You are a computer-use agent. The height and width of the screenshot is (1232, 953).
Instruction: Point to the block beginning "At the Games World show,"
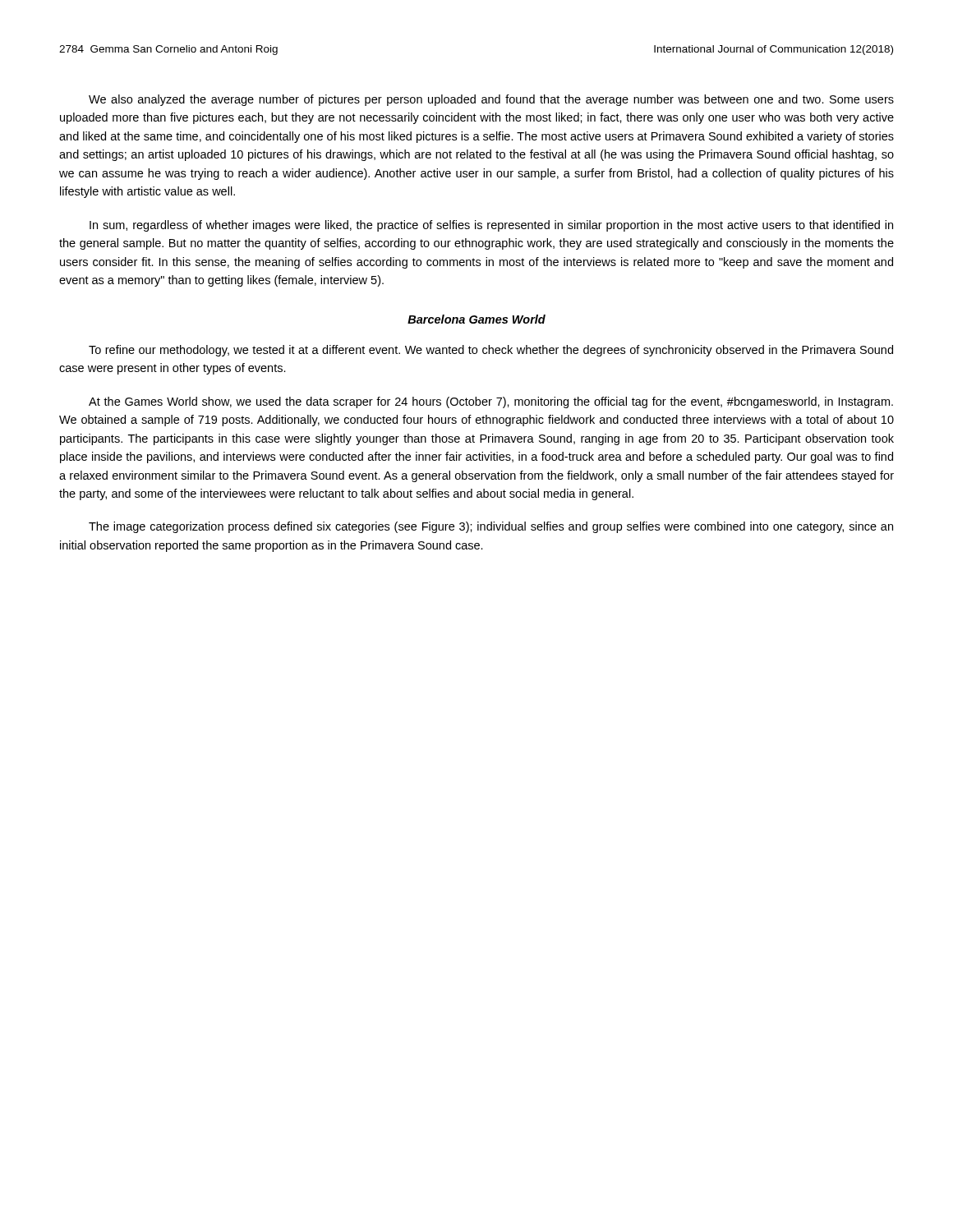[x=476, y=447]
